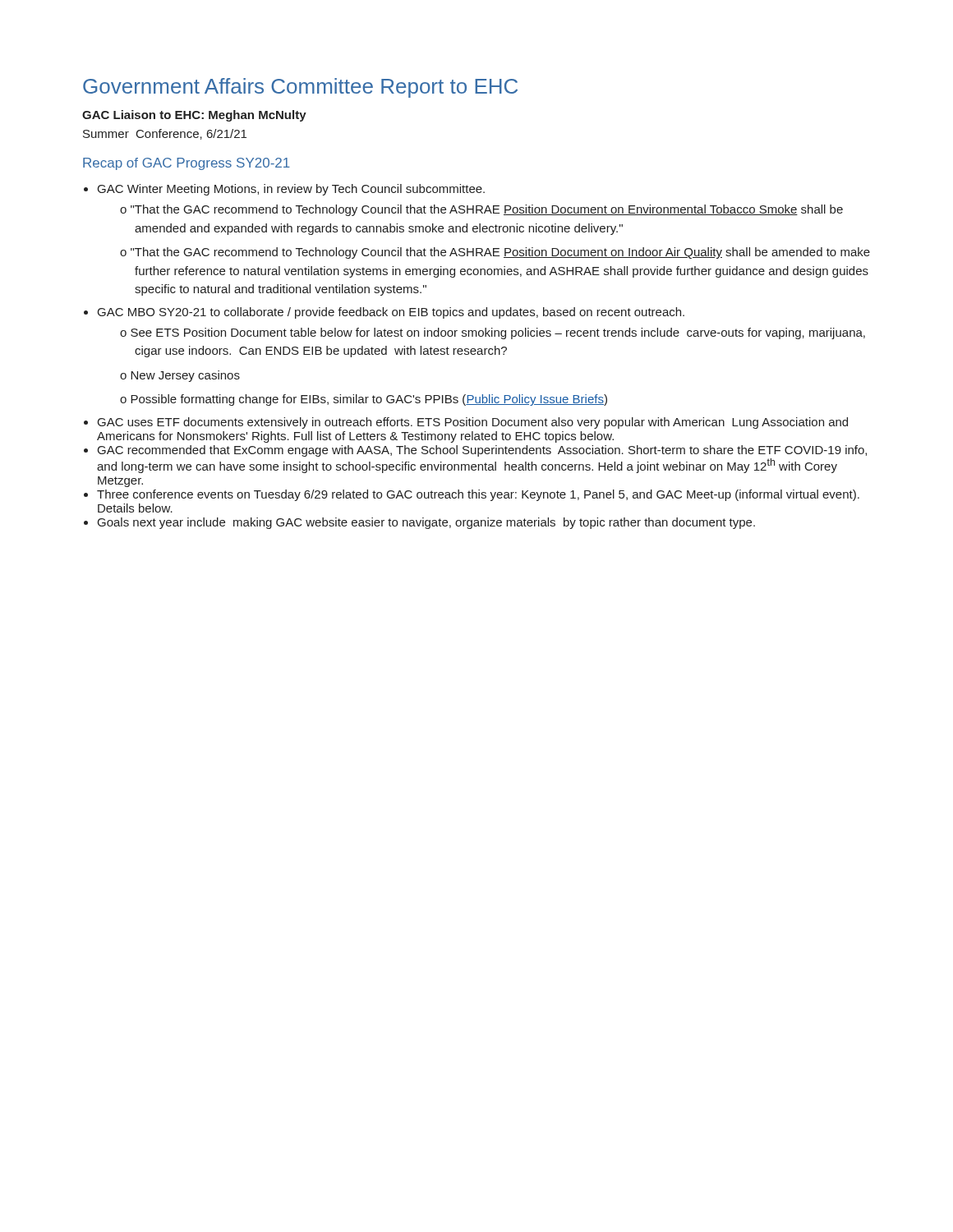Click on the list item with the text "GAC Winter Meeting"
Viewport: 953px width, 1232px height.
(484, 240)
